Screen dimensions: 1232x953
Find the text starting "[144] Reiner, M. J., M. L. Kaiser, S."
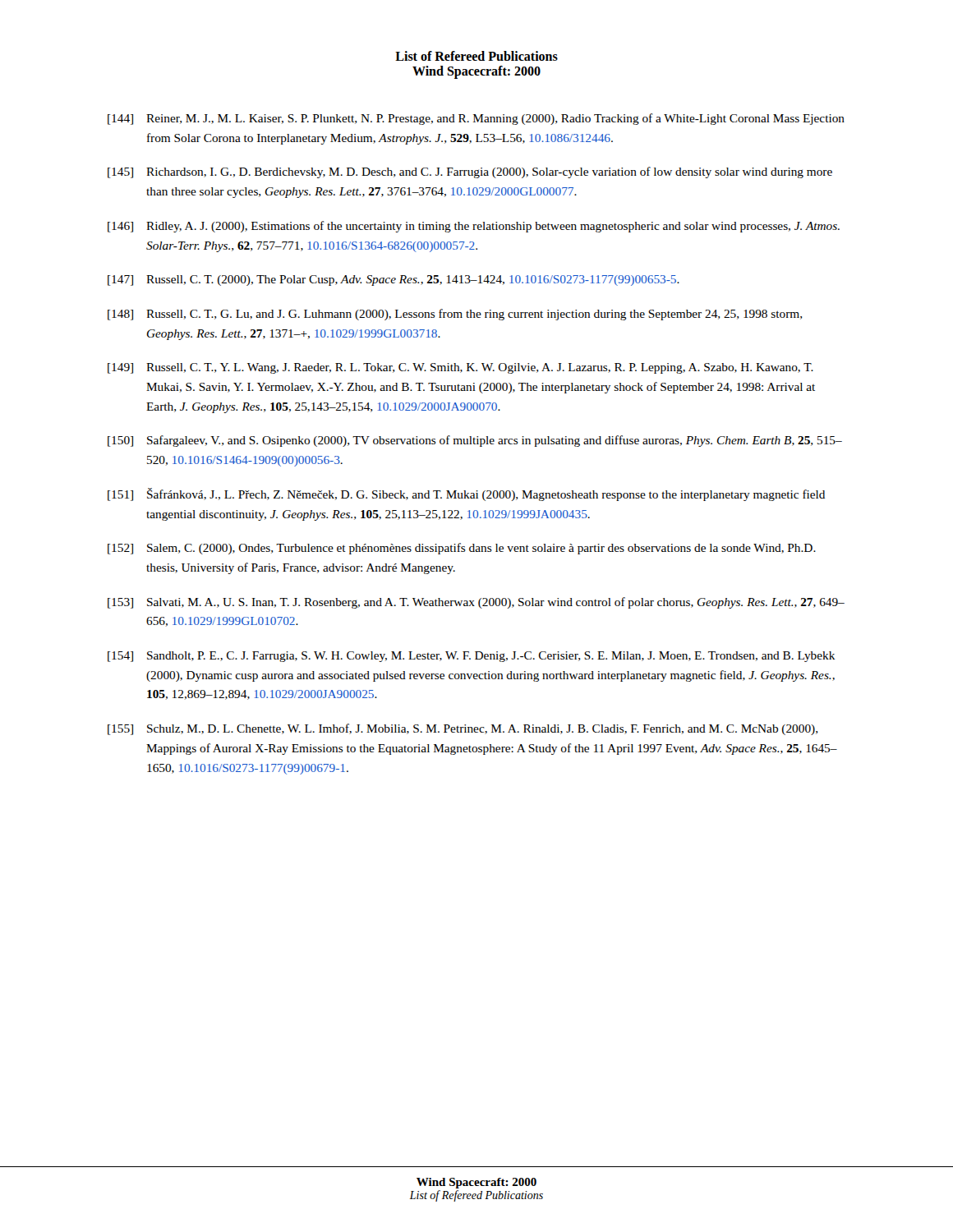click(476, 128)
